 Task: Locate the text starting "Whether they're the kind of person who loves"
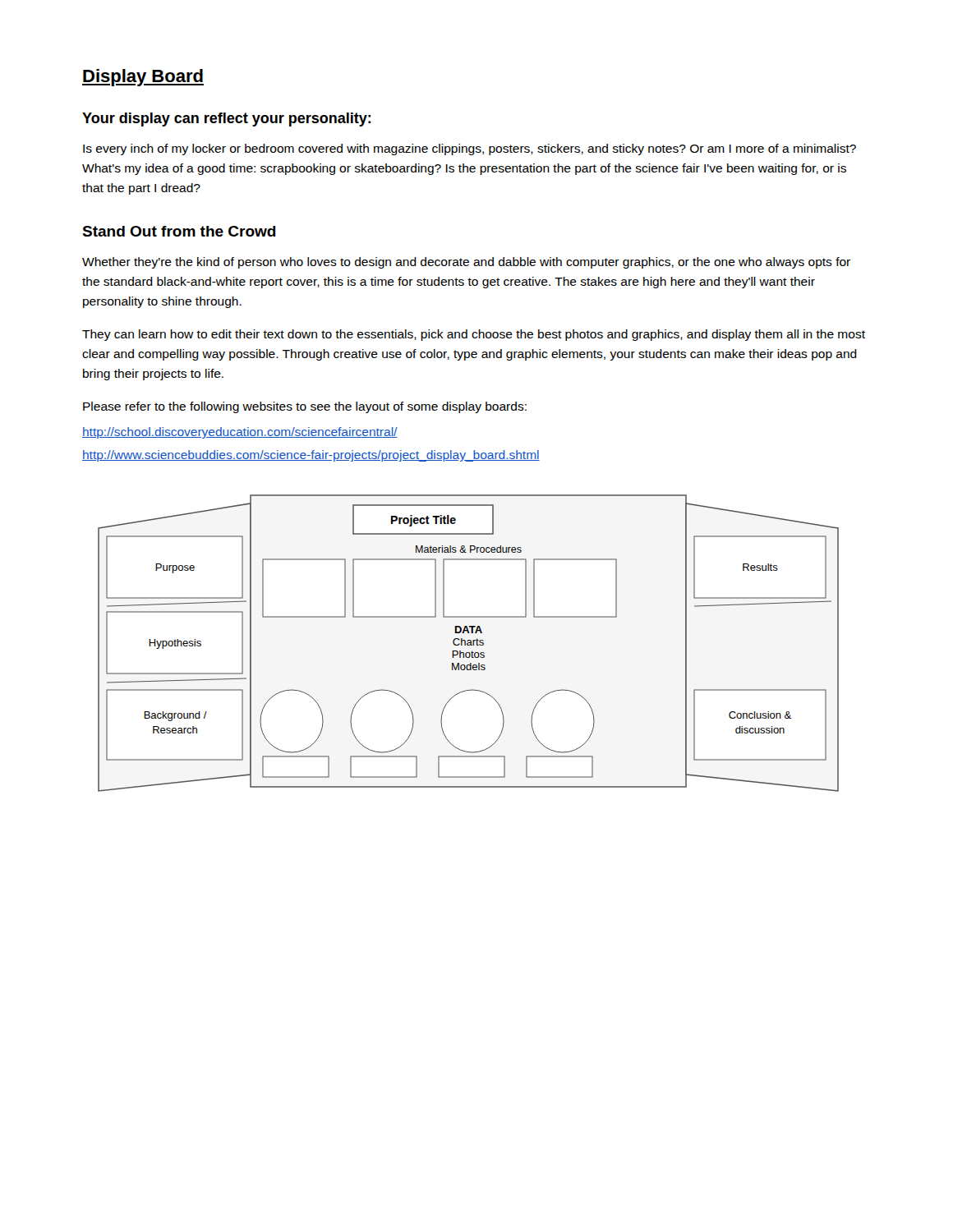click(466, 281)
